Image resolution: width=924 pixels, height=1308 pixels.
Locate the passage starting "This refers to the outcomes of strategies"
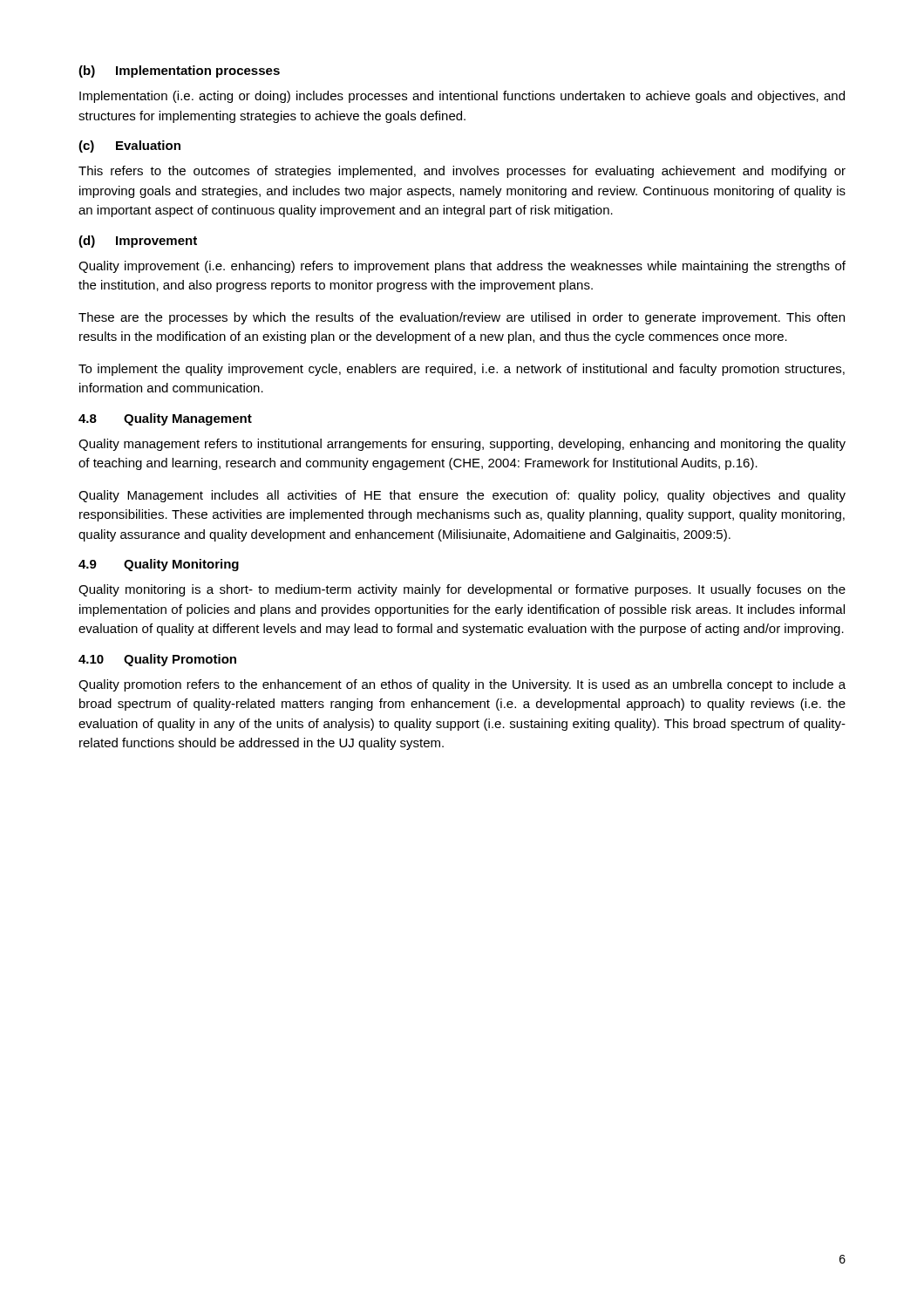pos(462,191)
